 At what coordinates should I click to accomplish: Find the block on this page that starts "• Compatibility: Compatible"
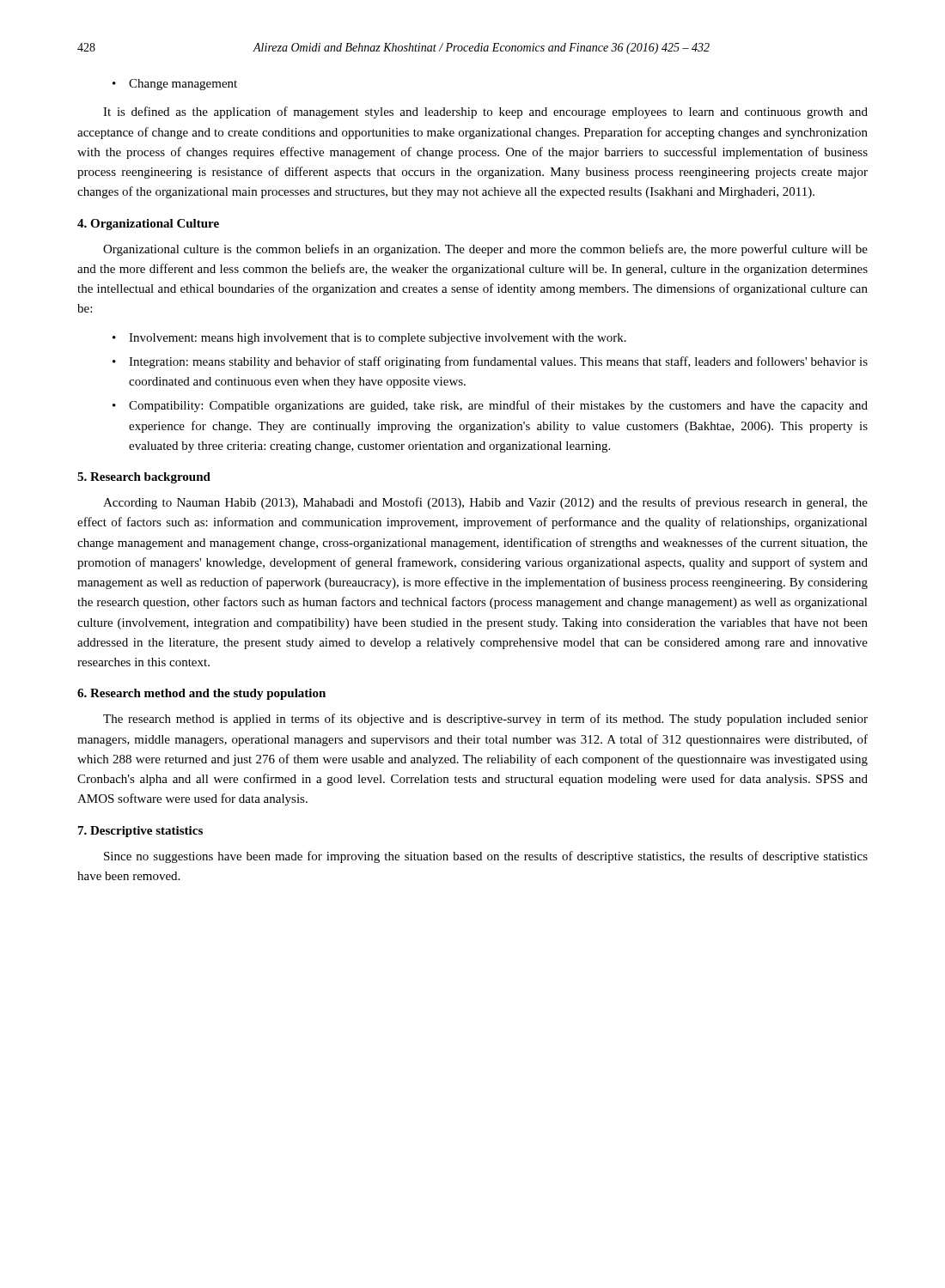[490, 426]
